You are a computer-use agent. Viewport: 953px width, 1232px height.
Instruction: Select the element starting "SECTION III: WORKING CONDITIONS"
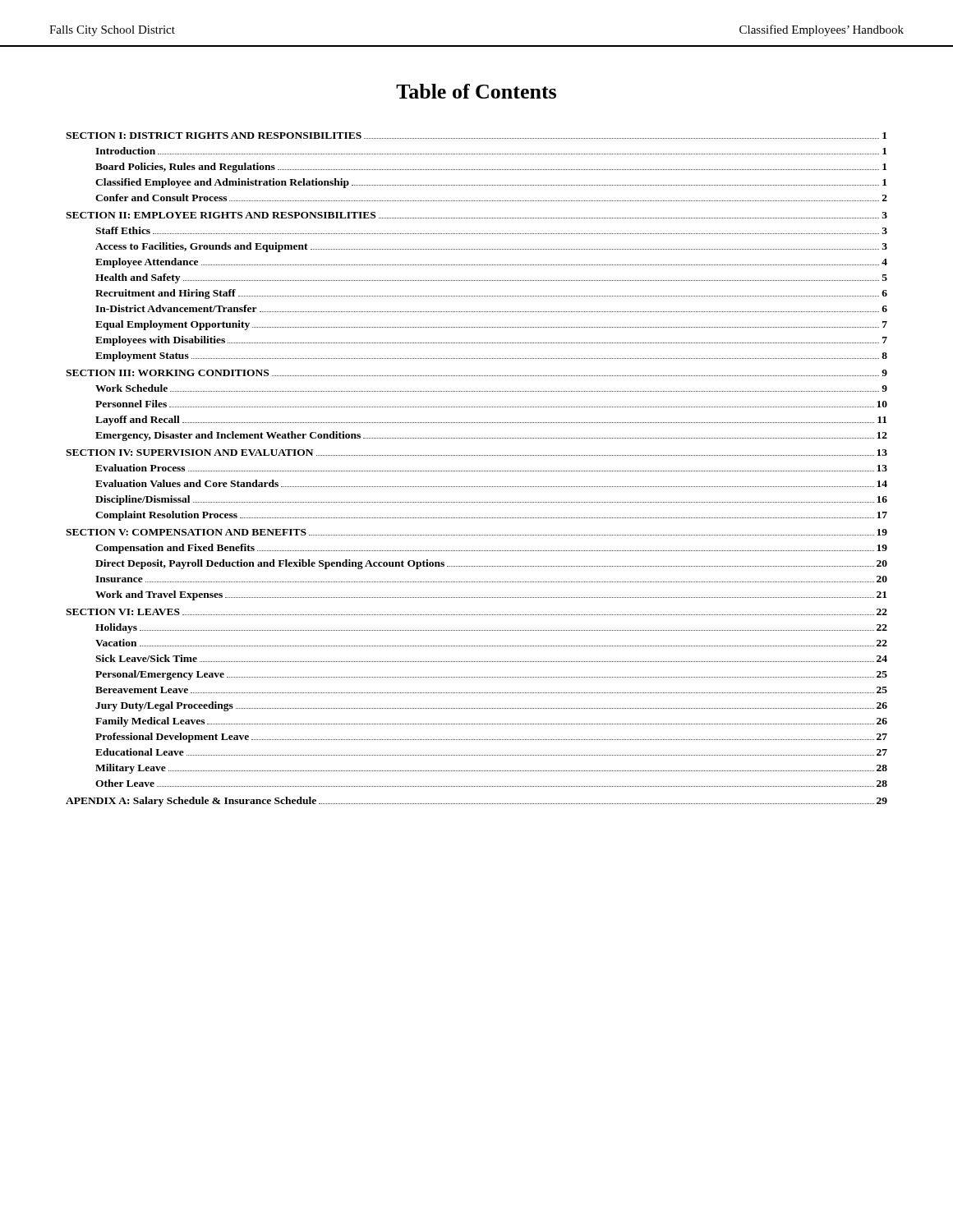tap(476, 372)
